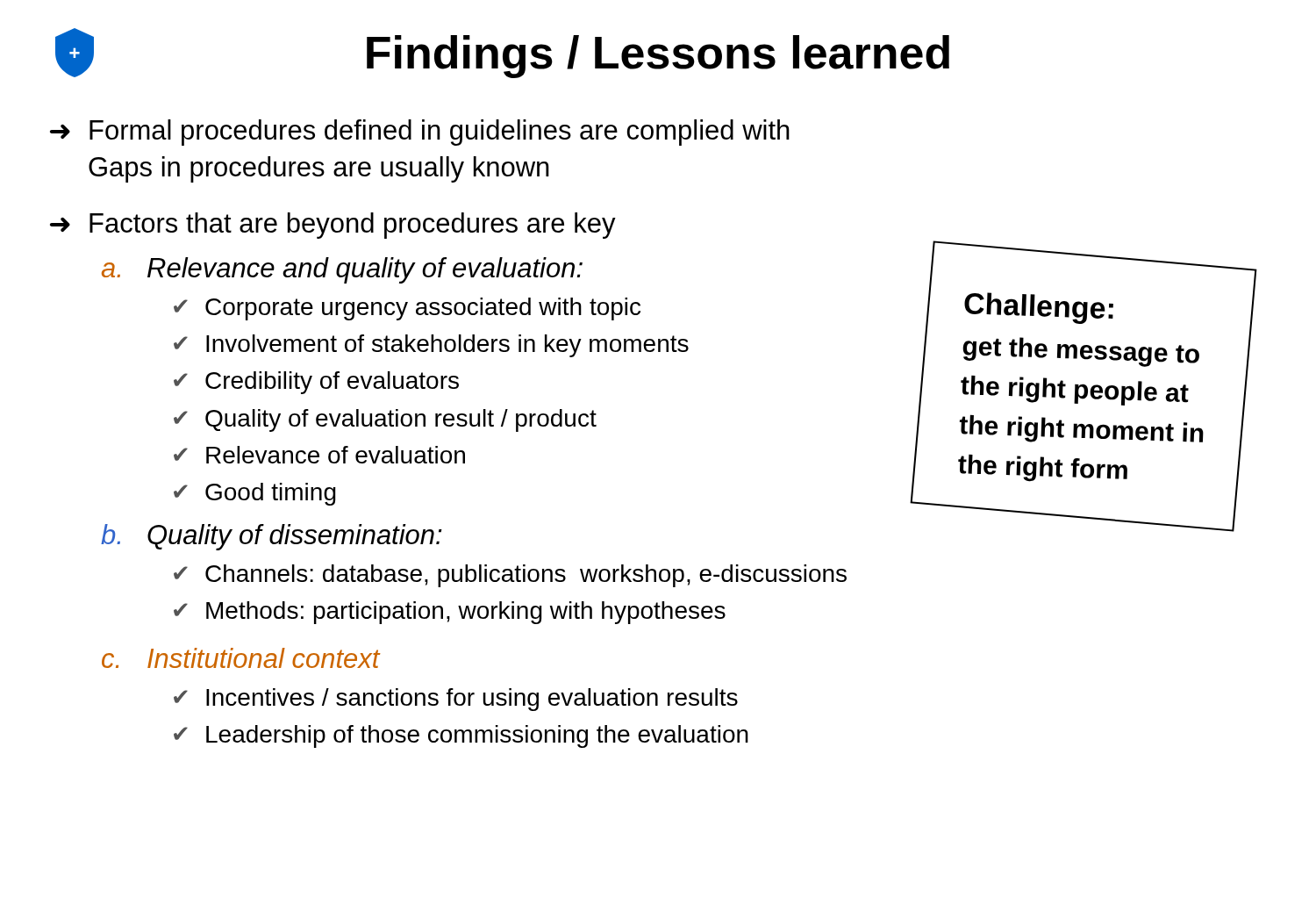Viewport: 1316px width, 912px height.
Task: Find the passage starting "➜ Factors that are"
Action: [332, 223]
